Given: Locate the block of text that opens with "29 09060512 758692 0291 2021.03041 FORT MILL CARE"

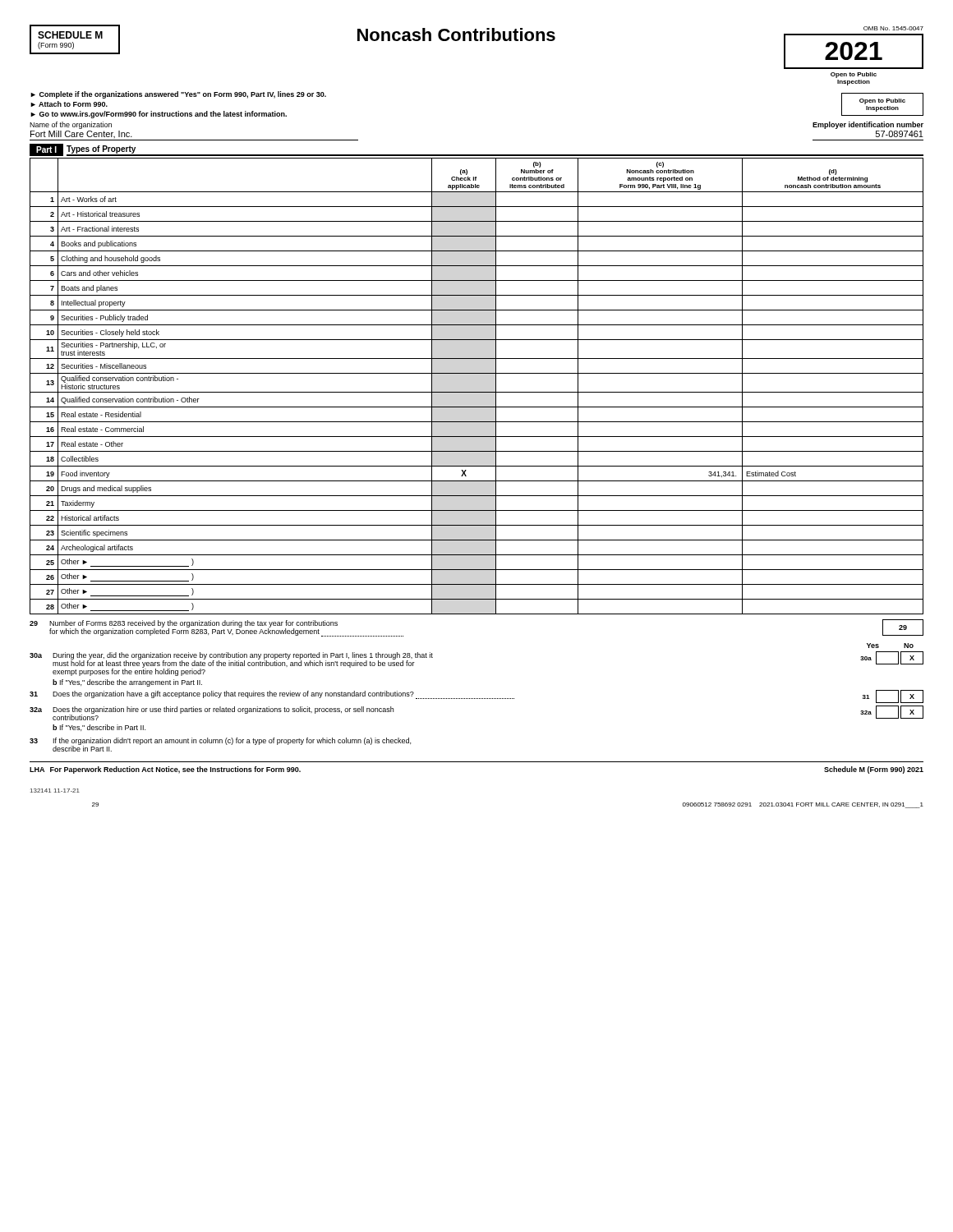Looking at the screenshot, I should [96, 804].
